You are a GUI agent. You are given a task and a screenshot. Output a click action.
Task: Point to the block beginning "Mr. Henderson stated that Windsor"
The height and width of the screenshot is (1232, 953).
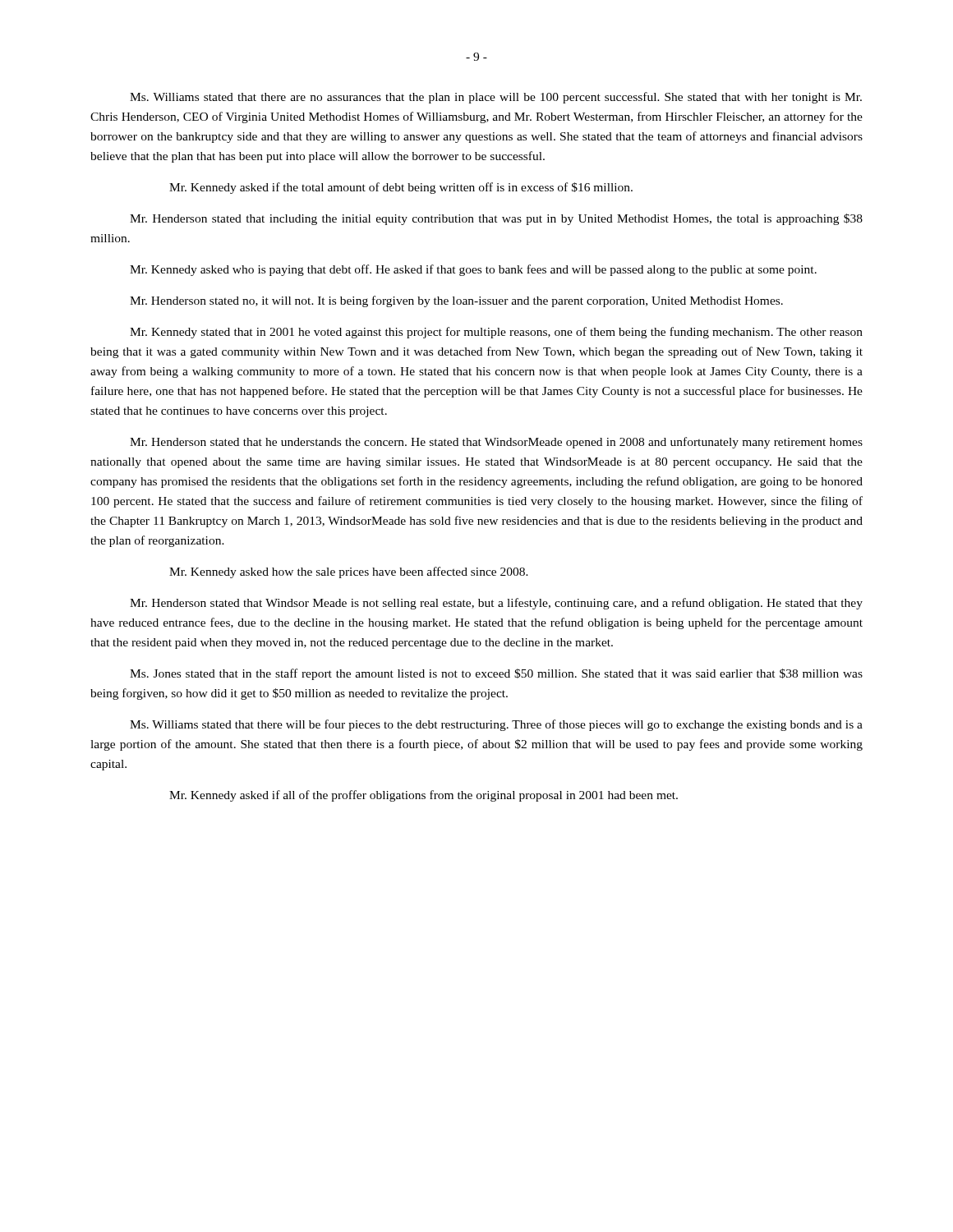[x=476, y=622]
